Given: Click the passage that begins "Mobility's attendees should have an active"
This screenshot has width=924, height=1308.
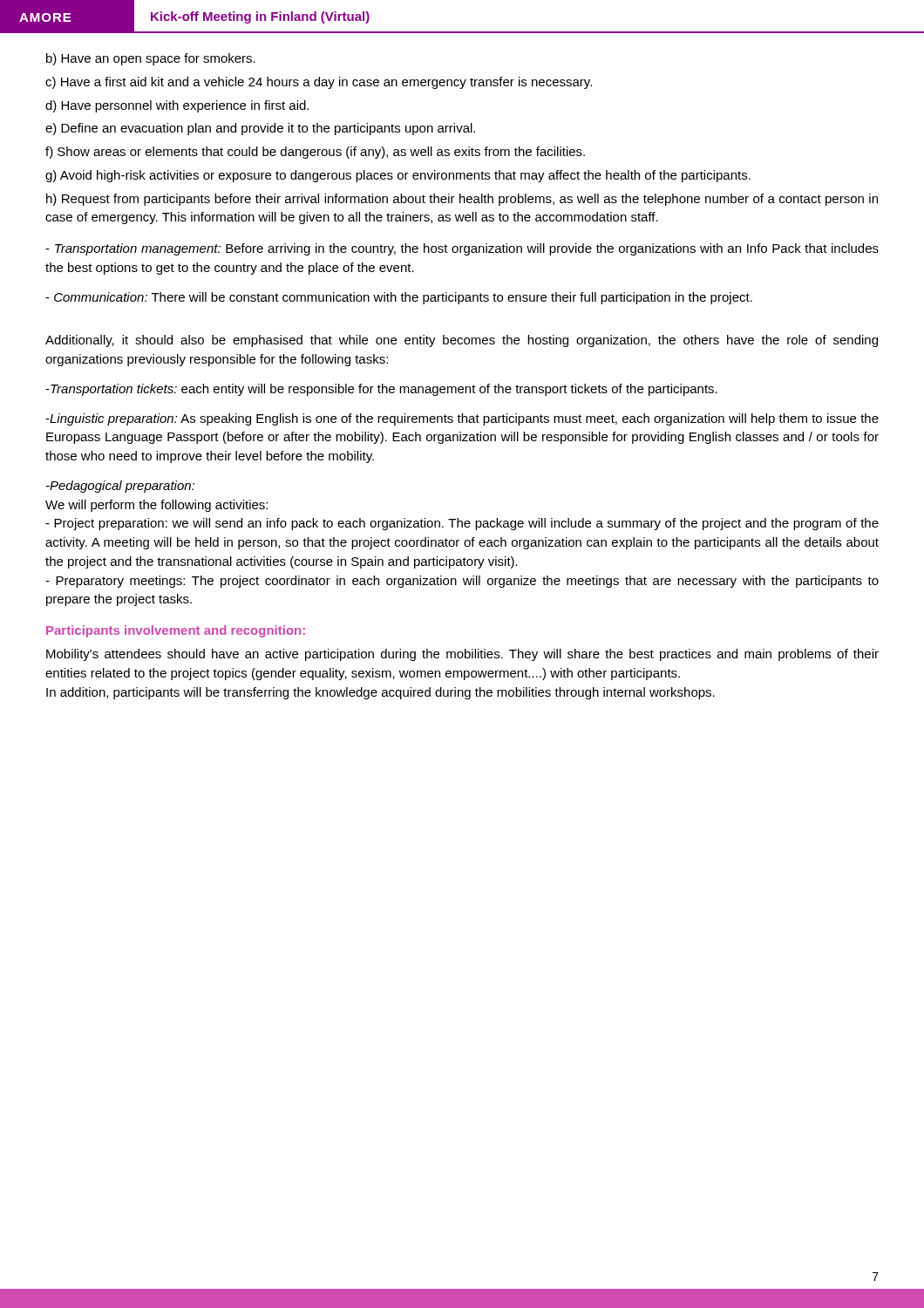Looking at the screenshot, I should click(x=462, y=673).
